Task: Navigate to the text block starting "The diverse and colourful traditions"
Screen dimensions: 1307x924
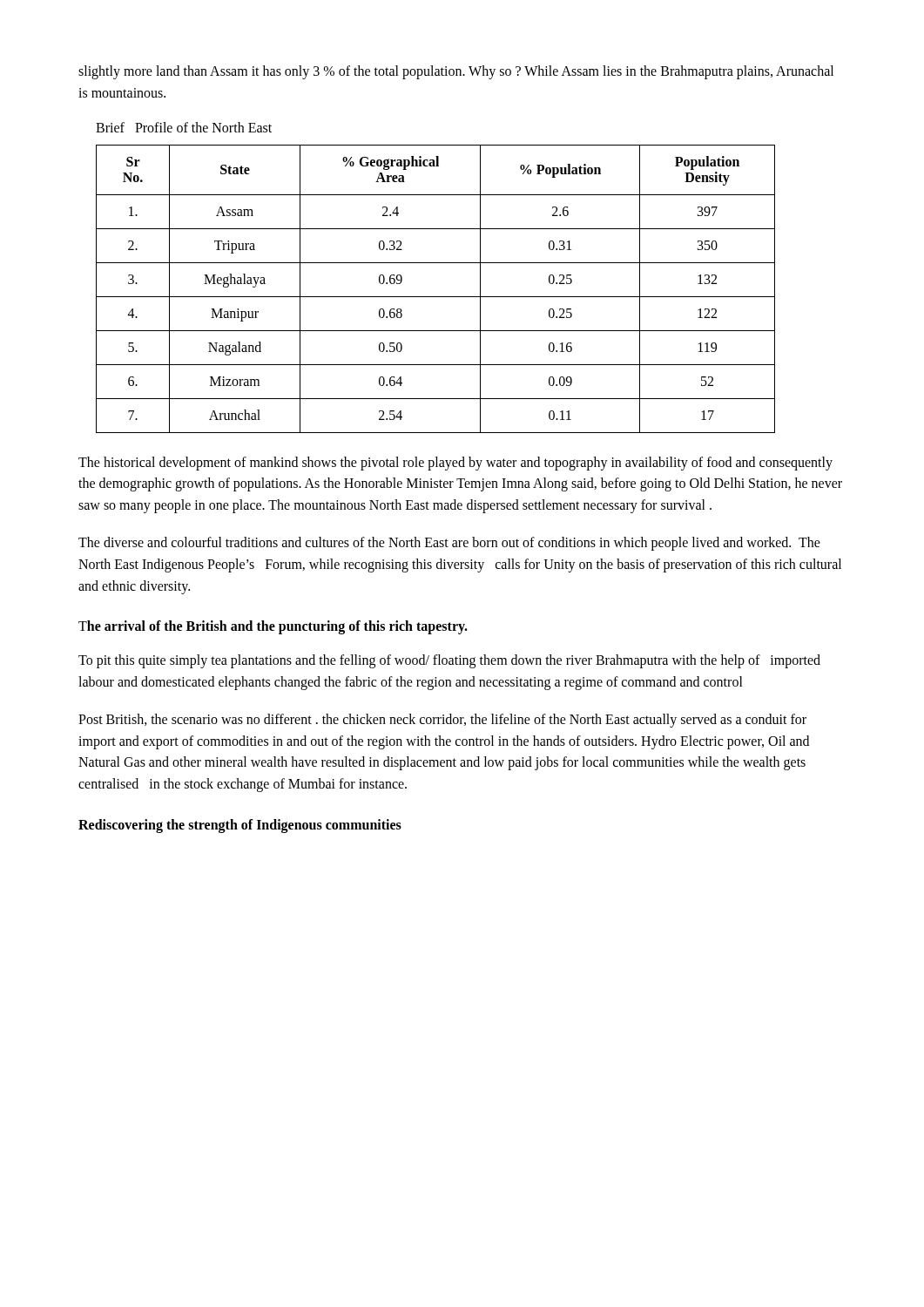Action: (x=460, y=564)
